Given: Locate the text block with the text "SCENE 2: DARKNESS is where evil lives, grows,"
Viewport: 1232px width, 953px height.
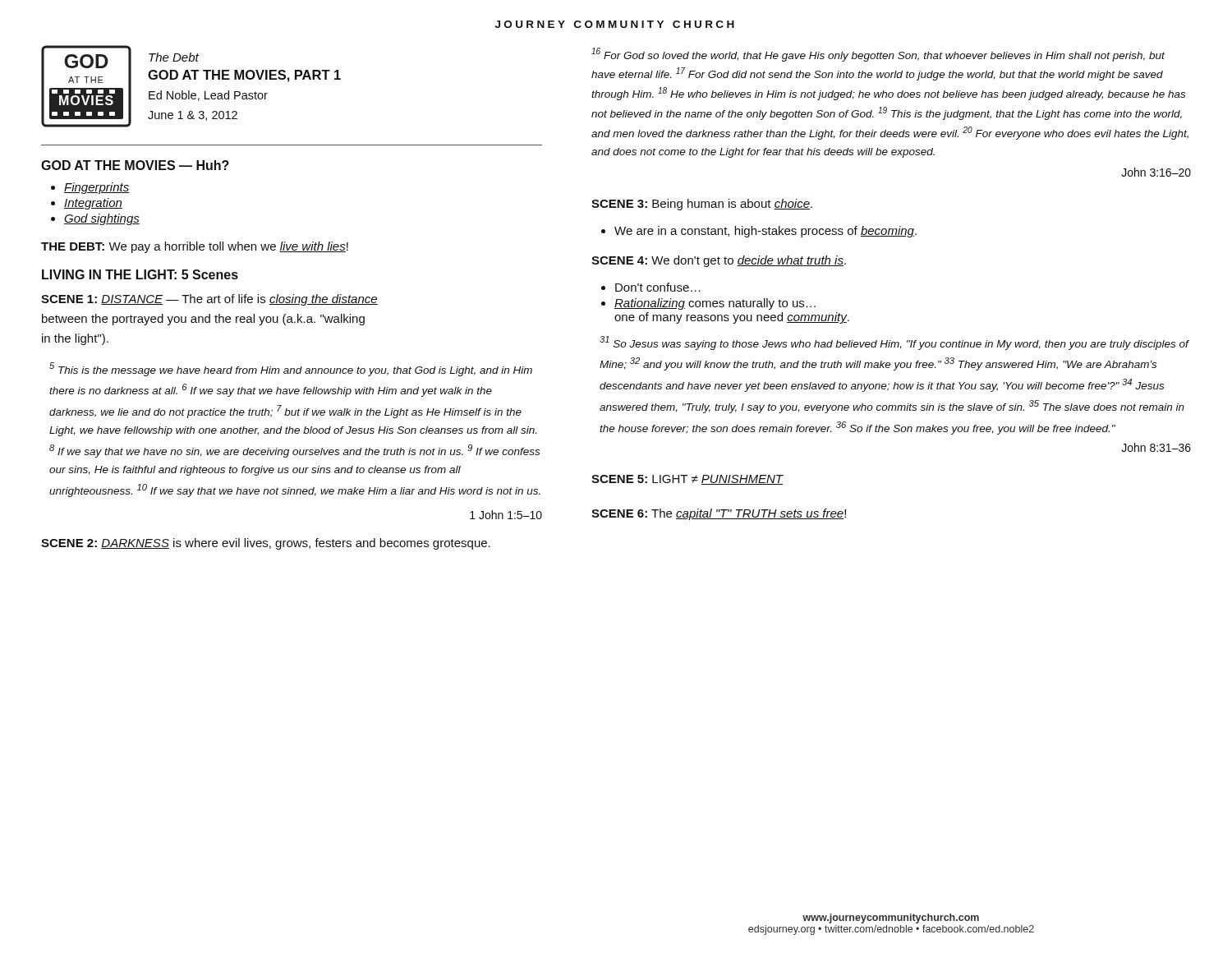Looking at the screenshot, I should pos(266,543).
